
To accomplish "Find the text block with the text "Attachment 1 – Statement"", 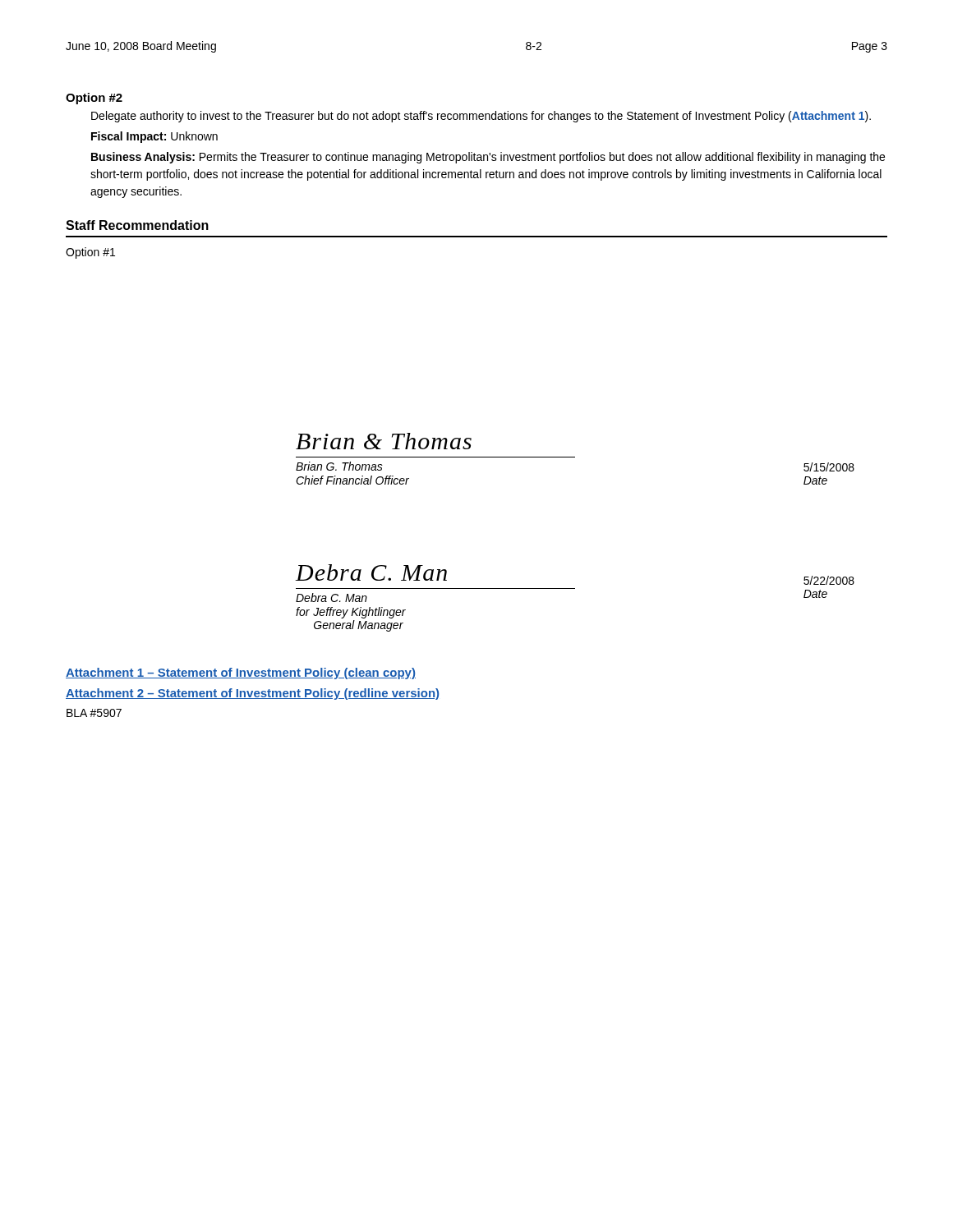I will pos(241,673).
